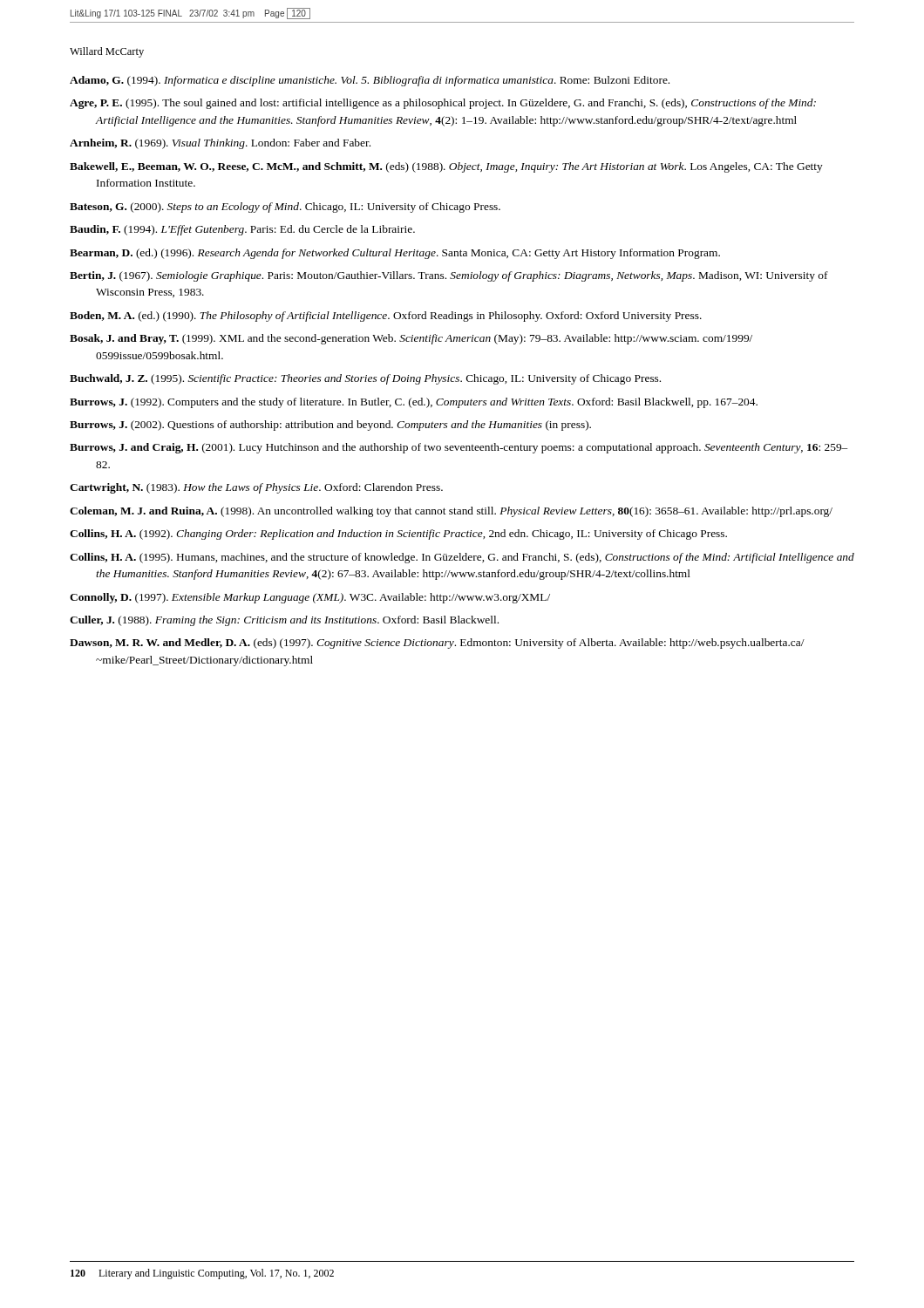Screen dimensions: 1308x924
Task: Find the list item containing "Burrows, J. (2002). Questions of"
Action: point(331,424)
